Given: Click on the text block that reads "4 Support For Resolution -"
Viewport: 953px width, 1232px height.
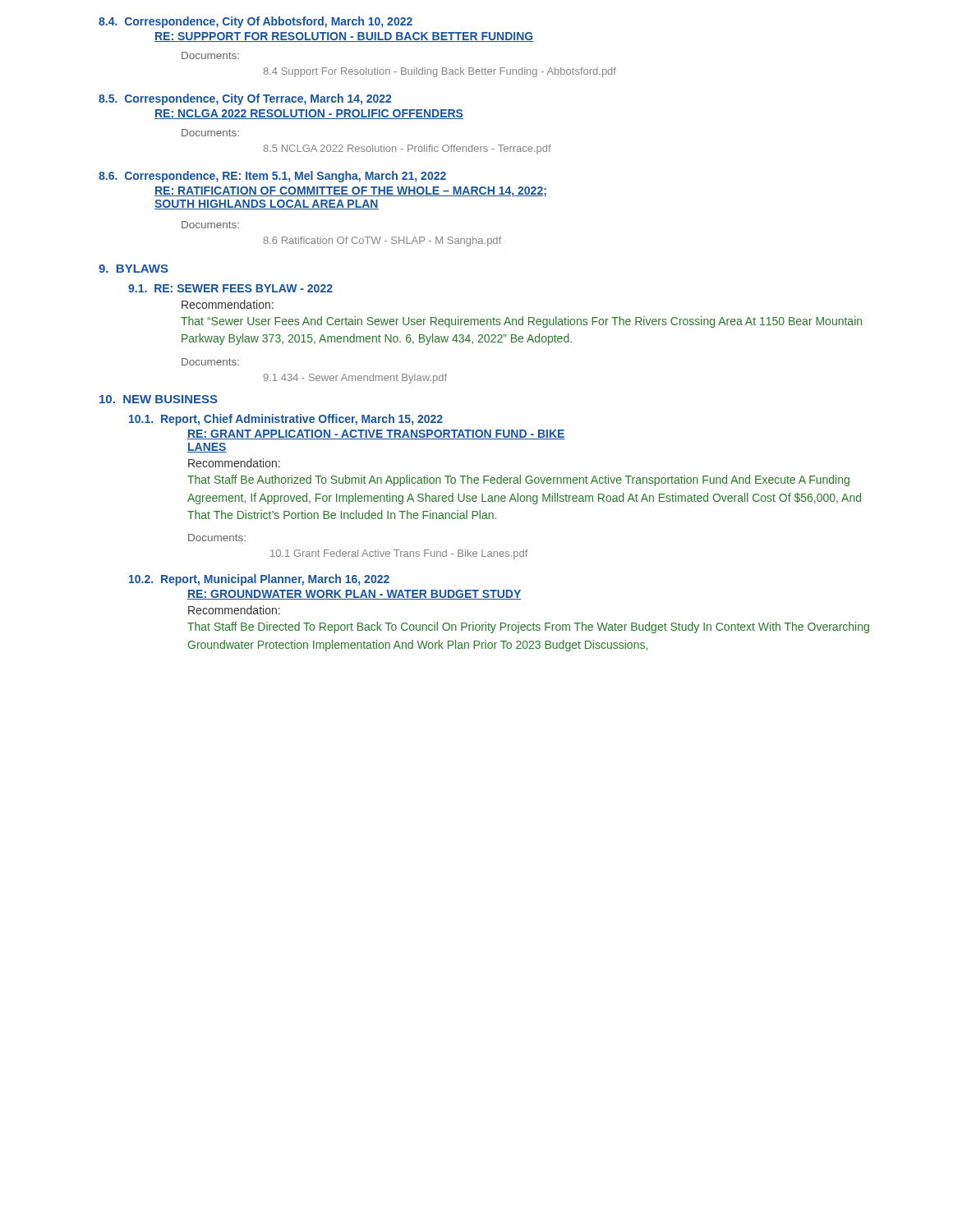Looking at the screenshot, I should click(440, 71).
